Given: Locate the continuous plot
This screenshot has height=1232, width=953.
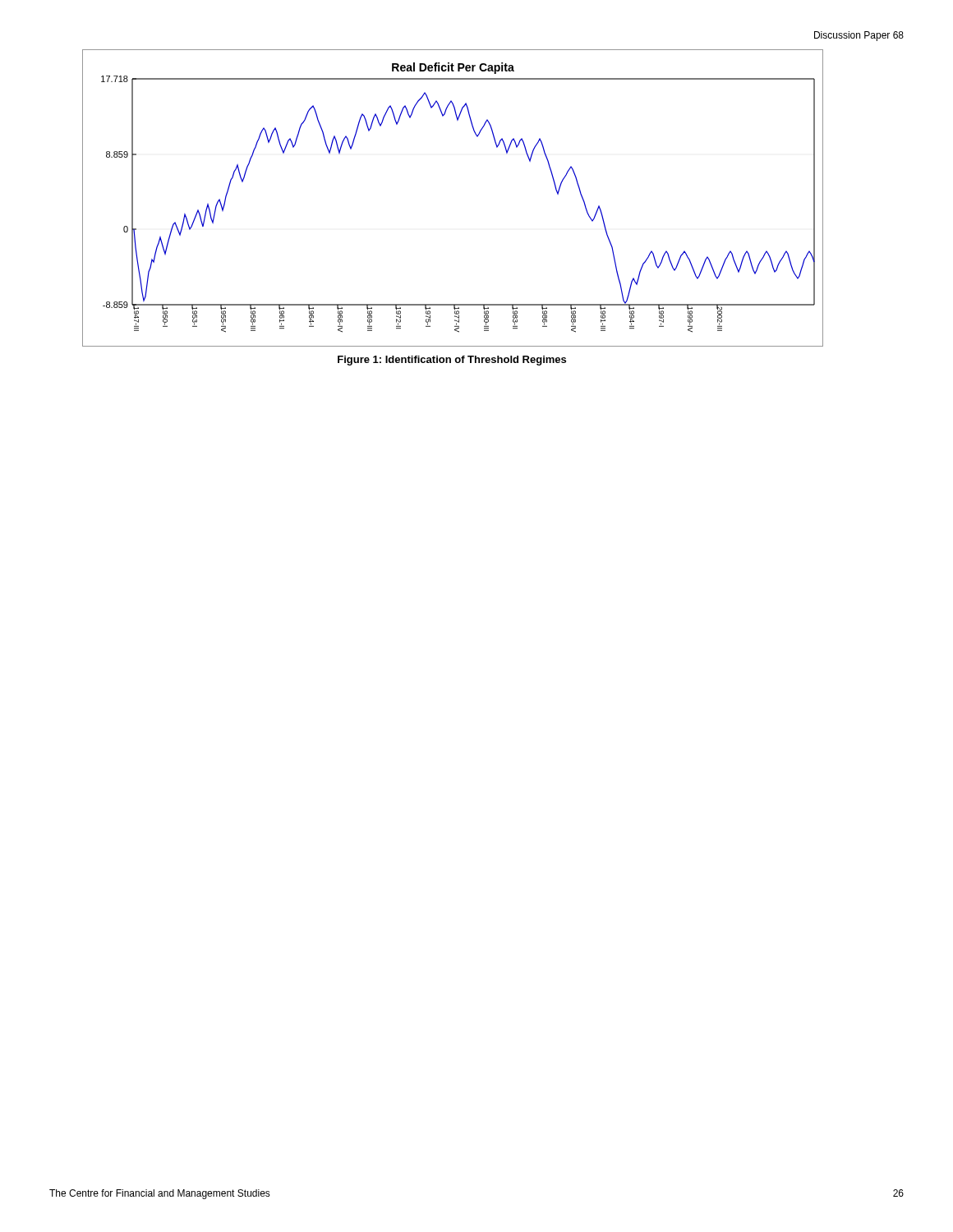Looking at the screenshot, I should (452, 199).
